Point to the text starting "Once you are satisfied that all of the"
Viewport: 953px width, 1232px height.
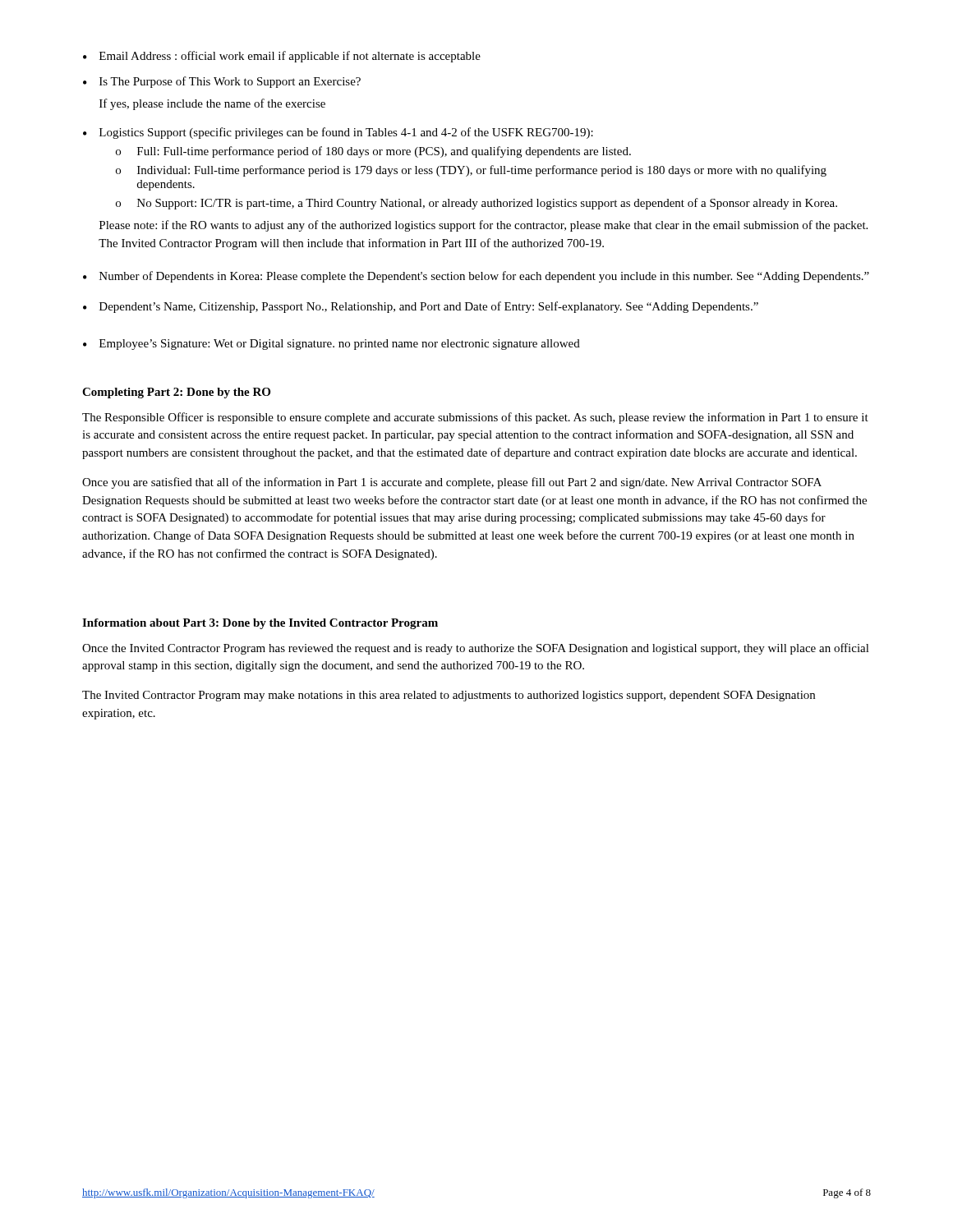tap(475, 518)
